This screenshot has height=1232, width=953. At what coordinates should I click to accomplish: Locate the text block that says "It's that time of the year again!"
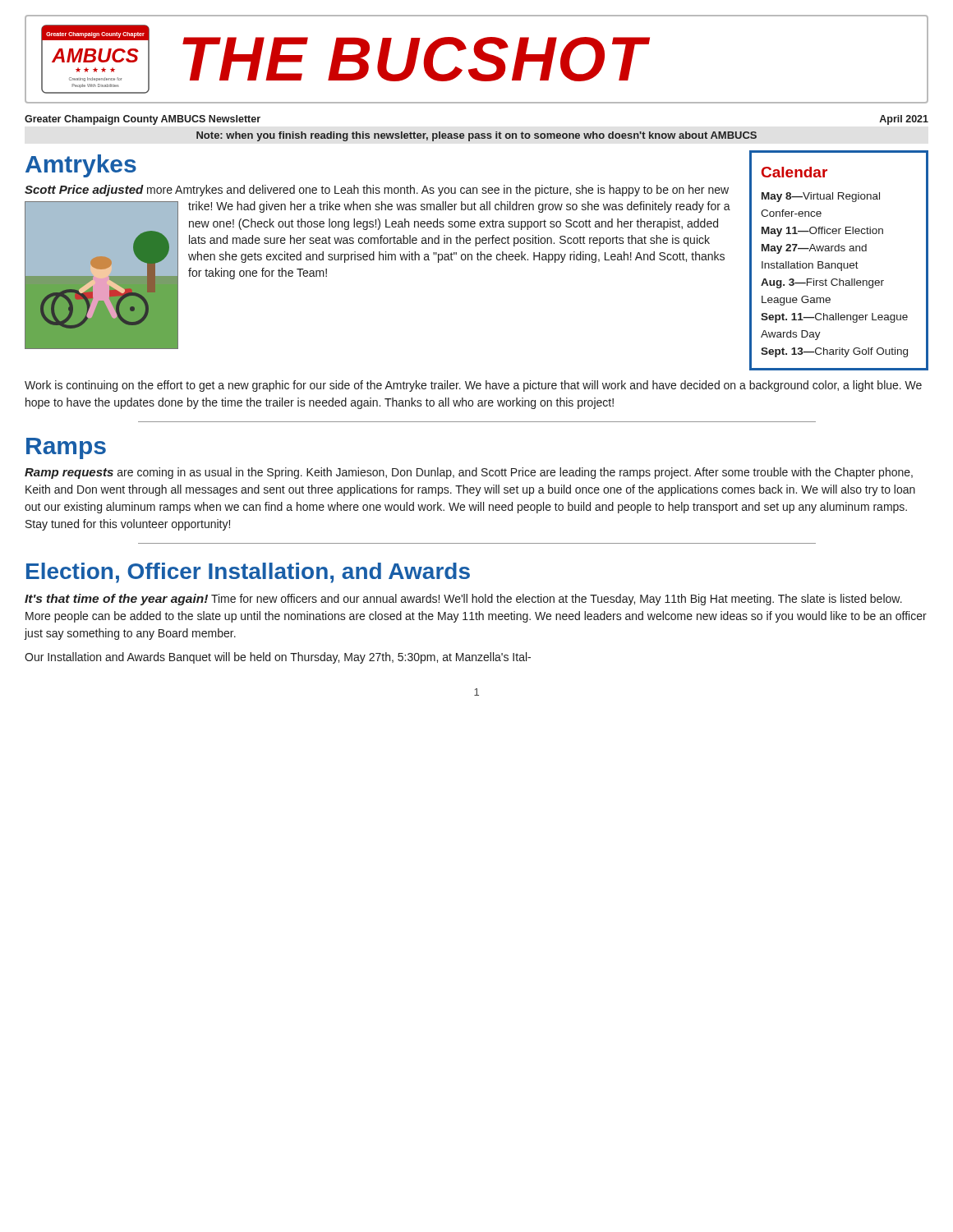pyautogui.click(x=476, y=616)
